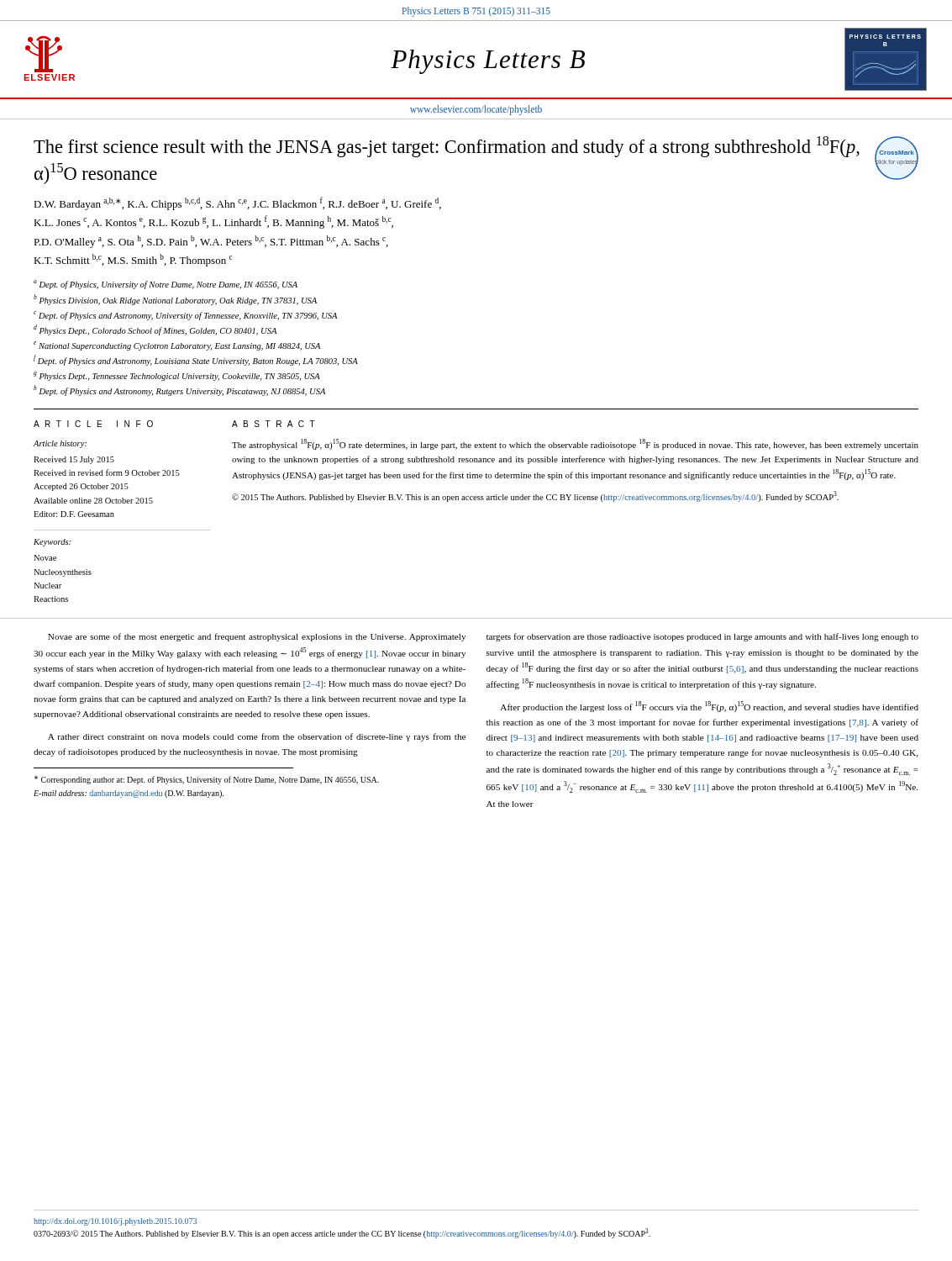Image resolution: width=952 pixels, height=1261 pixels.
Task: Point to the region starting "D.W. Bardayan a,b,∗, K.A. Chipps b,c,d, S."
Action: tap(238, 232)
